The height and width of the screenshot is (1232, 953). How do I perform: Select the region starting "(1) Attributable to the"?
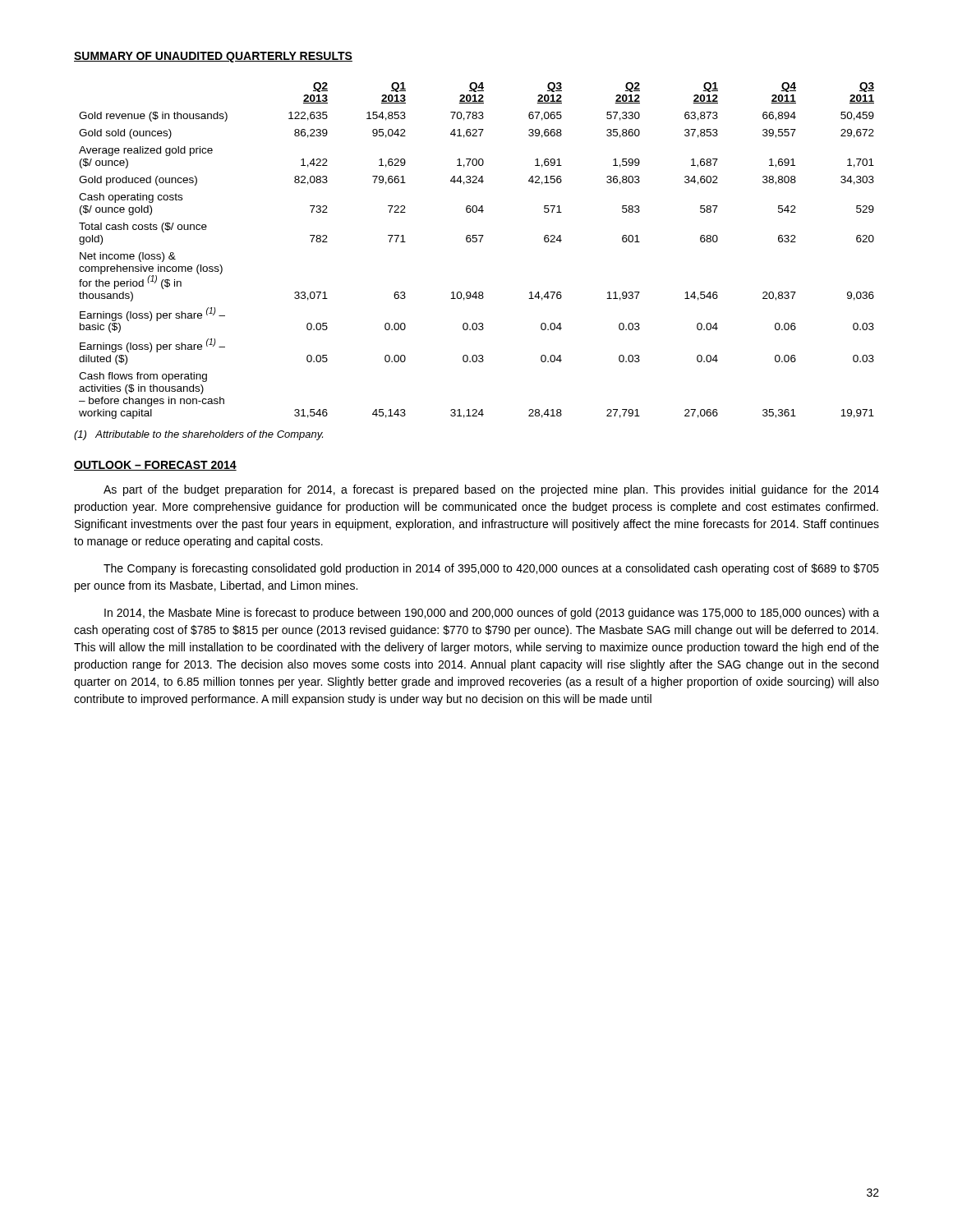coord(199,434)
